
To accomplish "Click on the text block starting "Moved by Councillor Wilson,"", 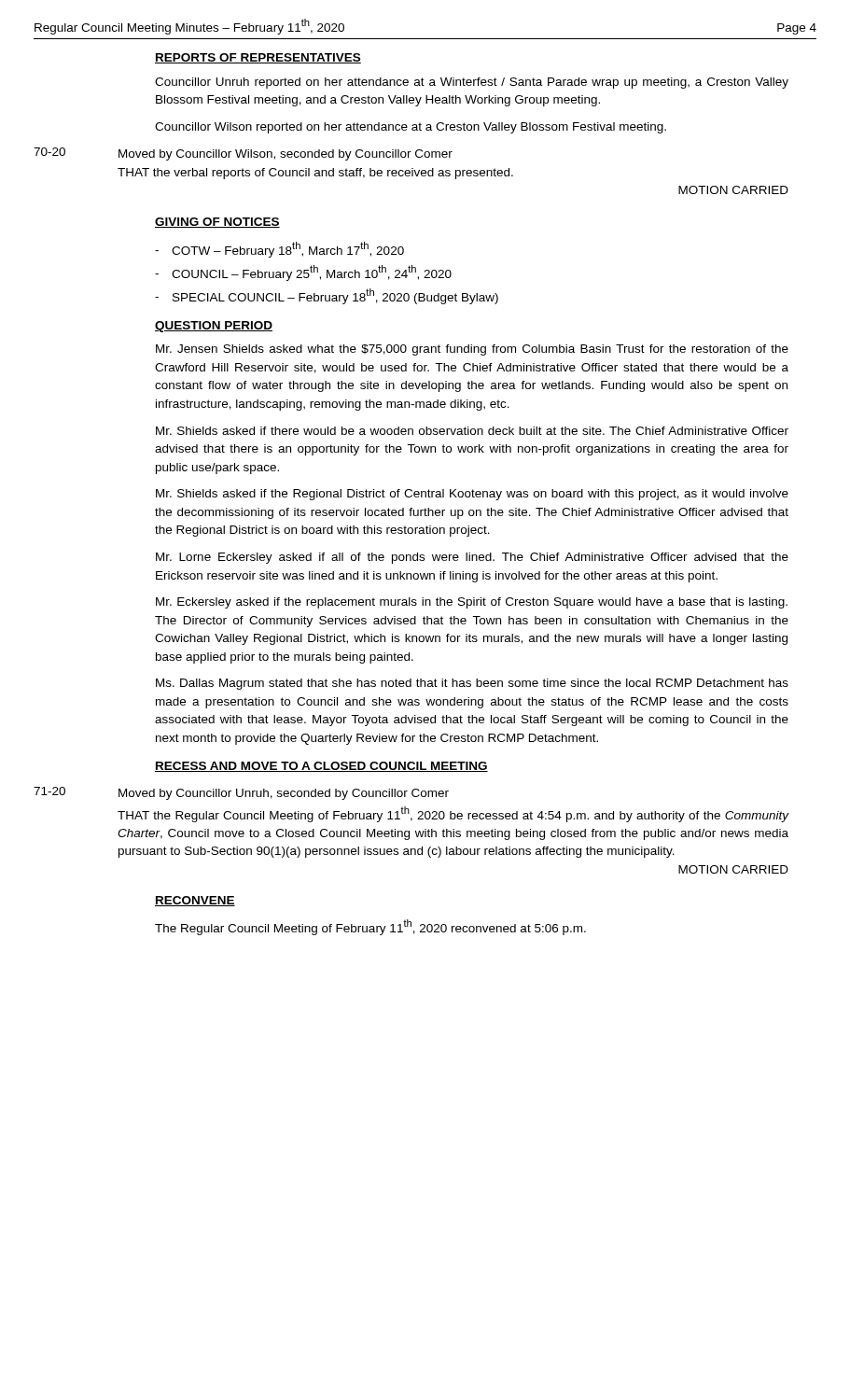I will point(453,173).
